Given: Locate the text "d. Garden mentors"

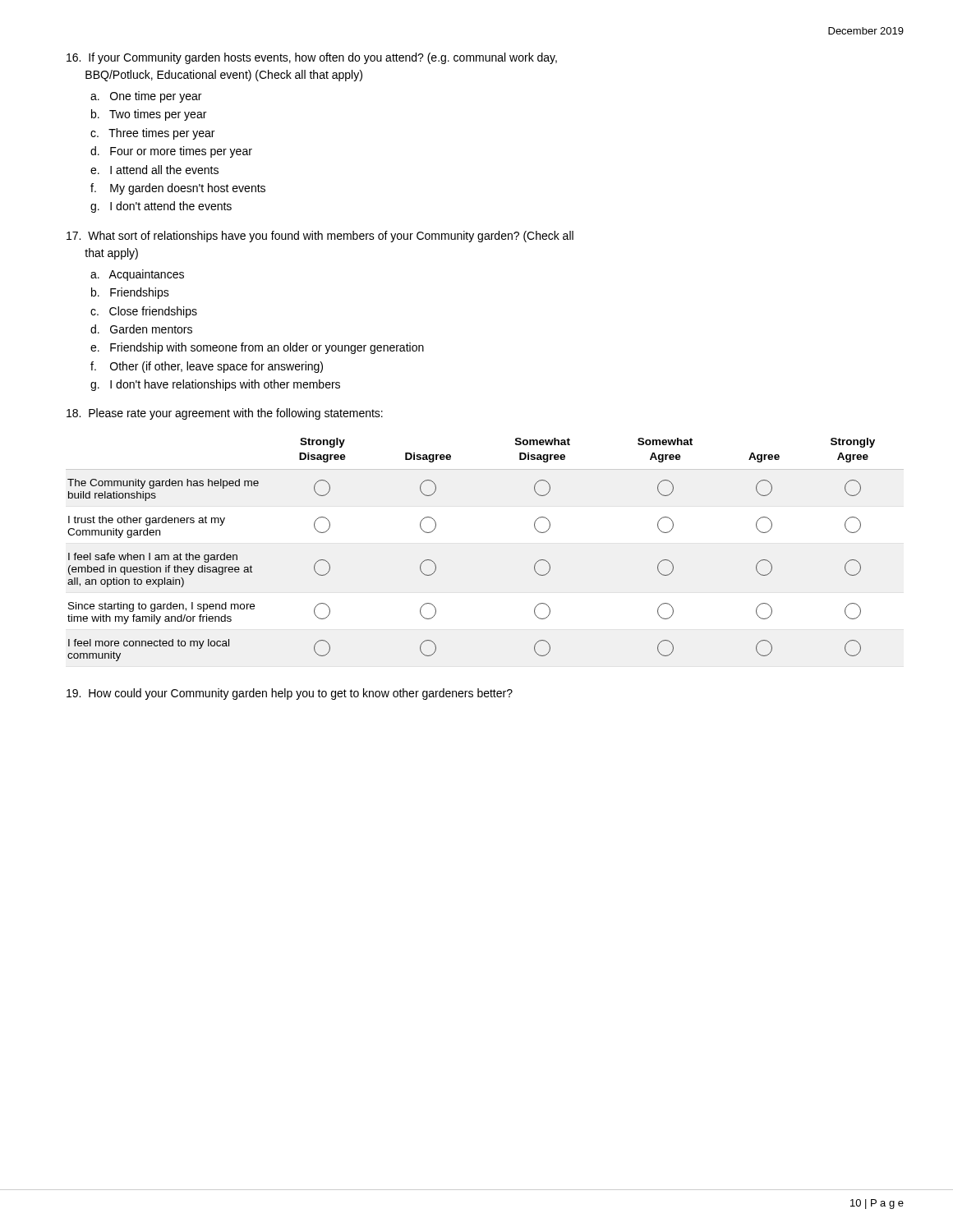Looking at the screenshot, I should click(x=142, y=329).
